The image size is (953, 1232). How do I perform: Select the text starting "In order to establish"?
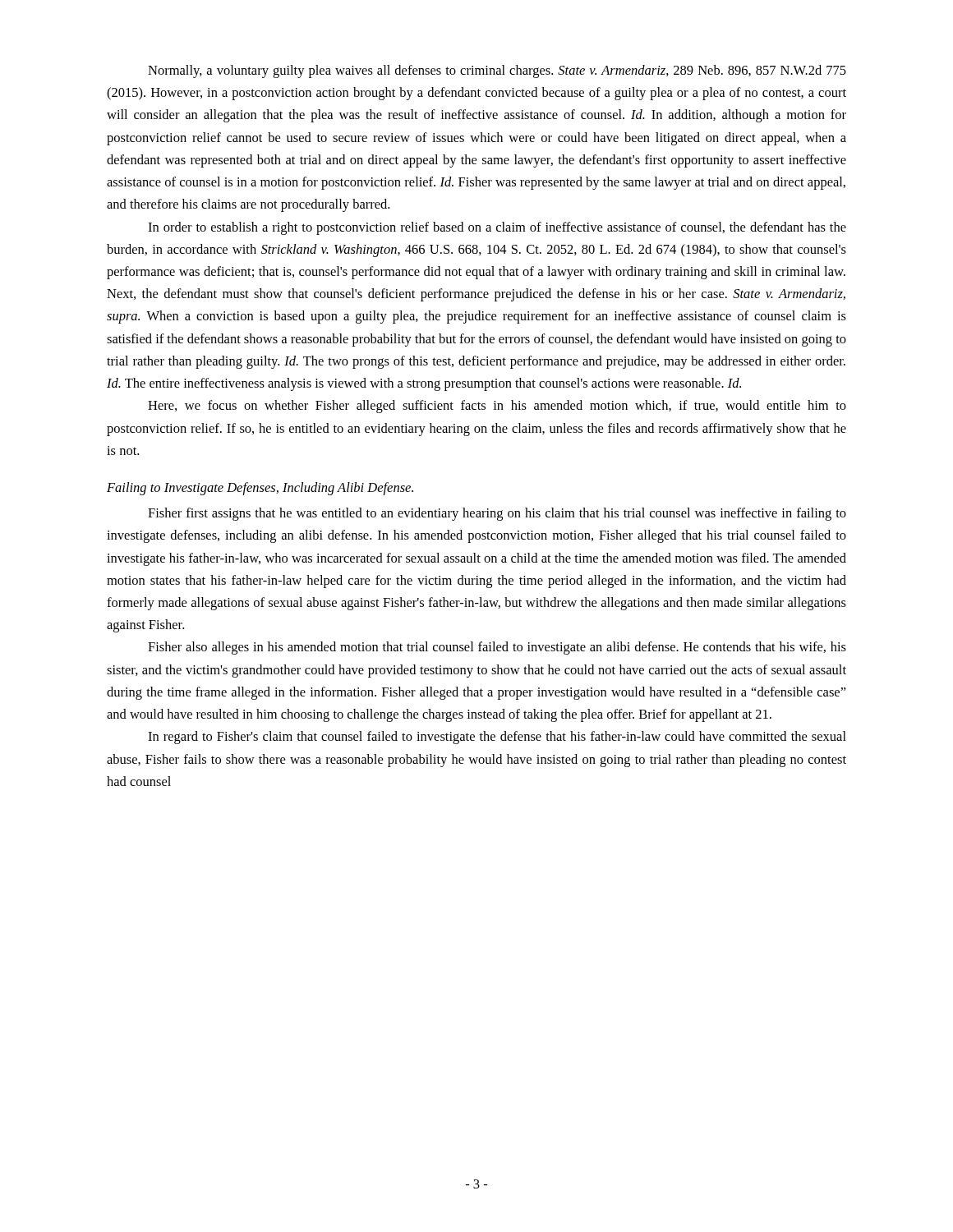(476, 305)
